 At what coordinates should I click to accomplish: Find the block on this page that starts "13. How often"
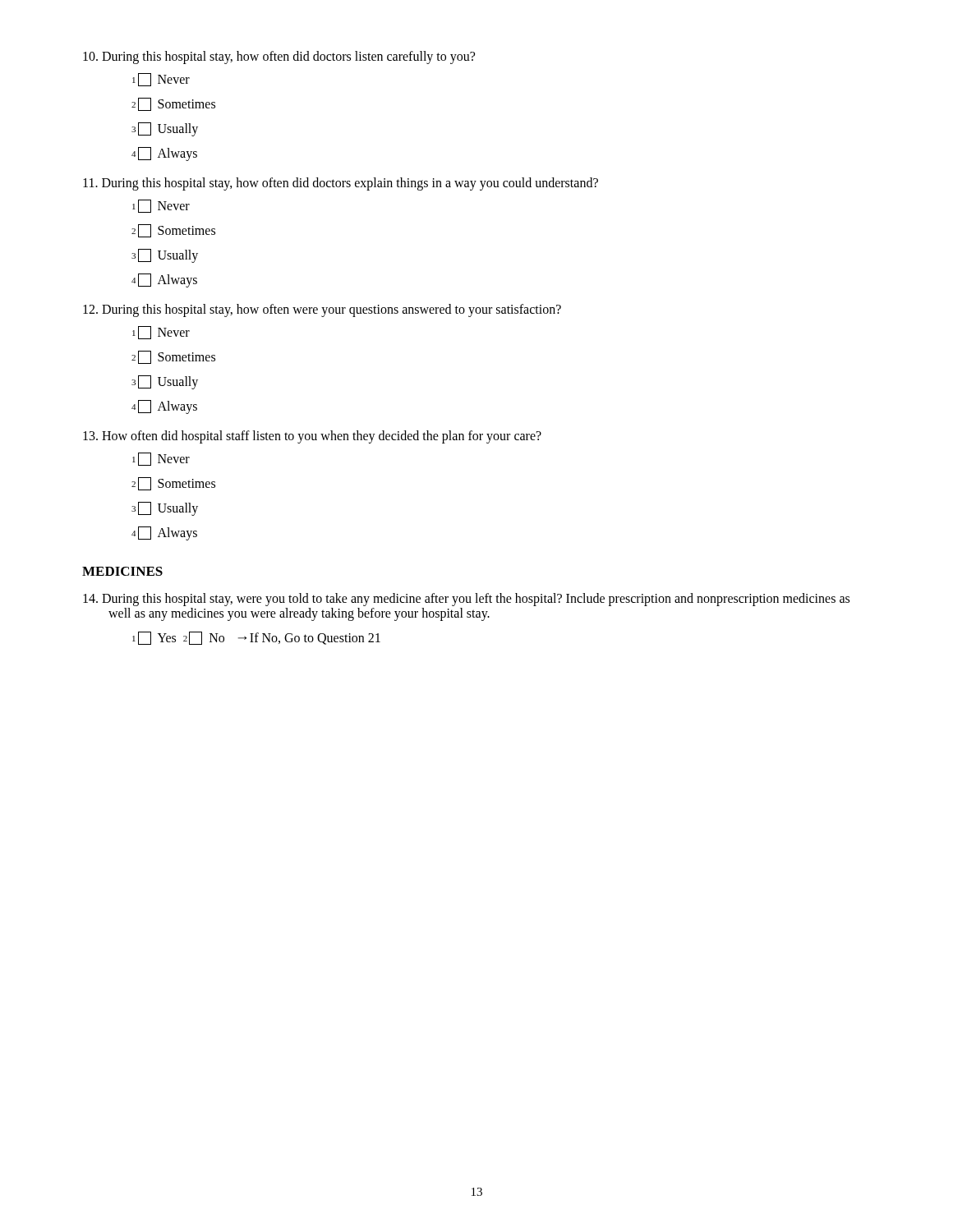tap(312, 436)
